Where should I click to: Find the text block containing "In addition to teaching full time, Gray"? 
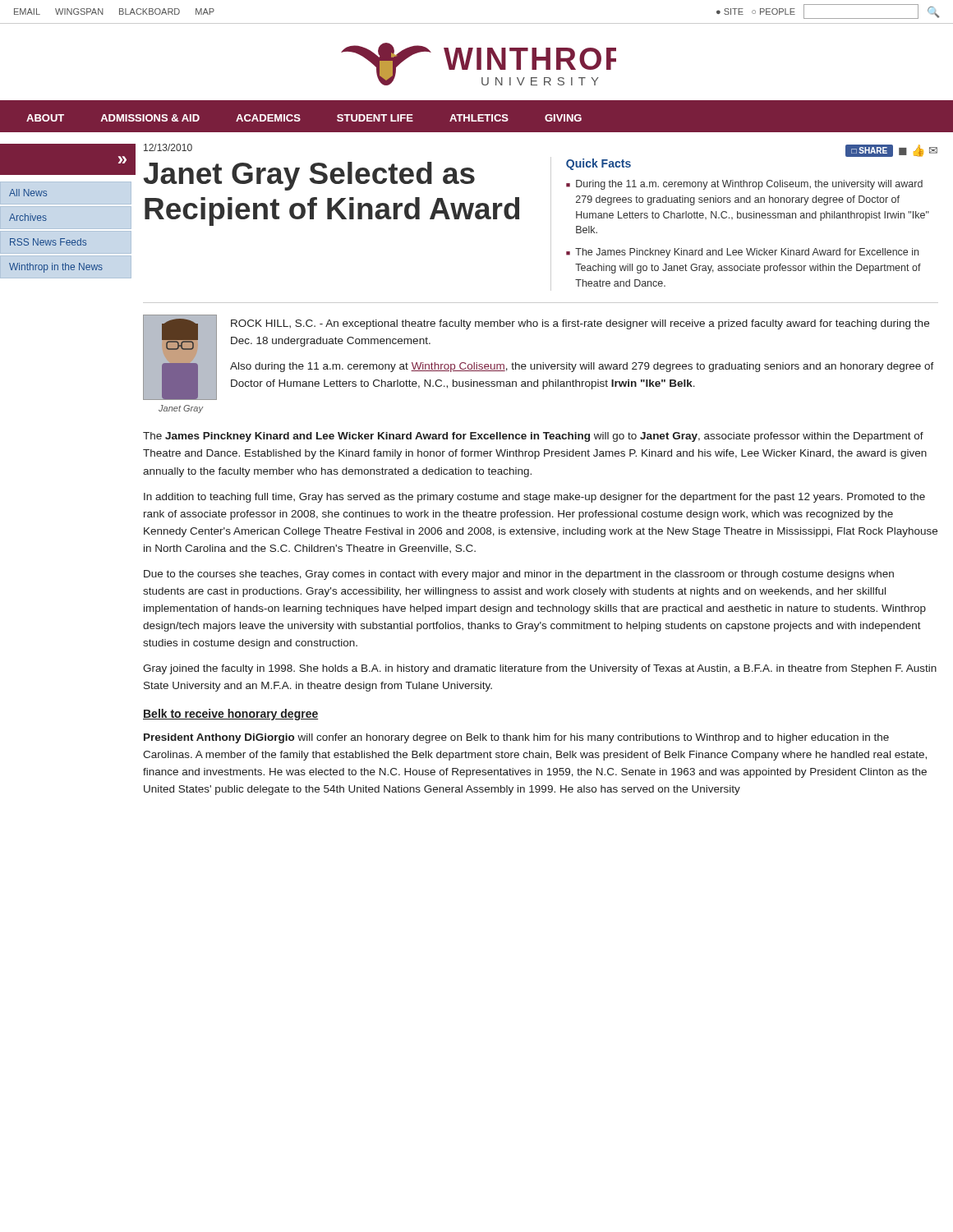541,522
